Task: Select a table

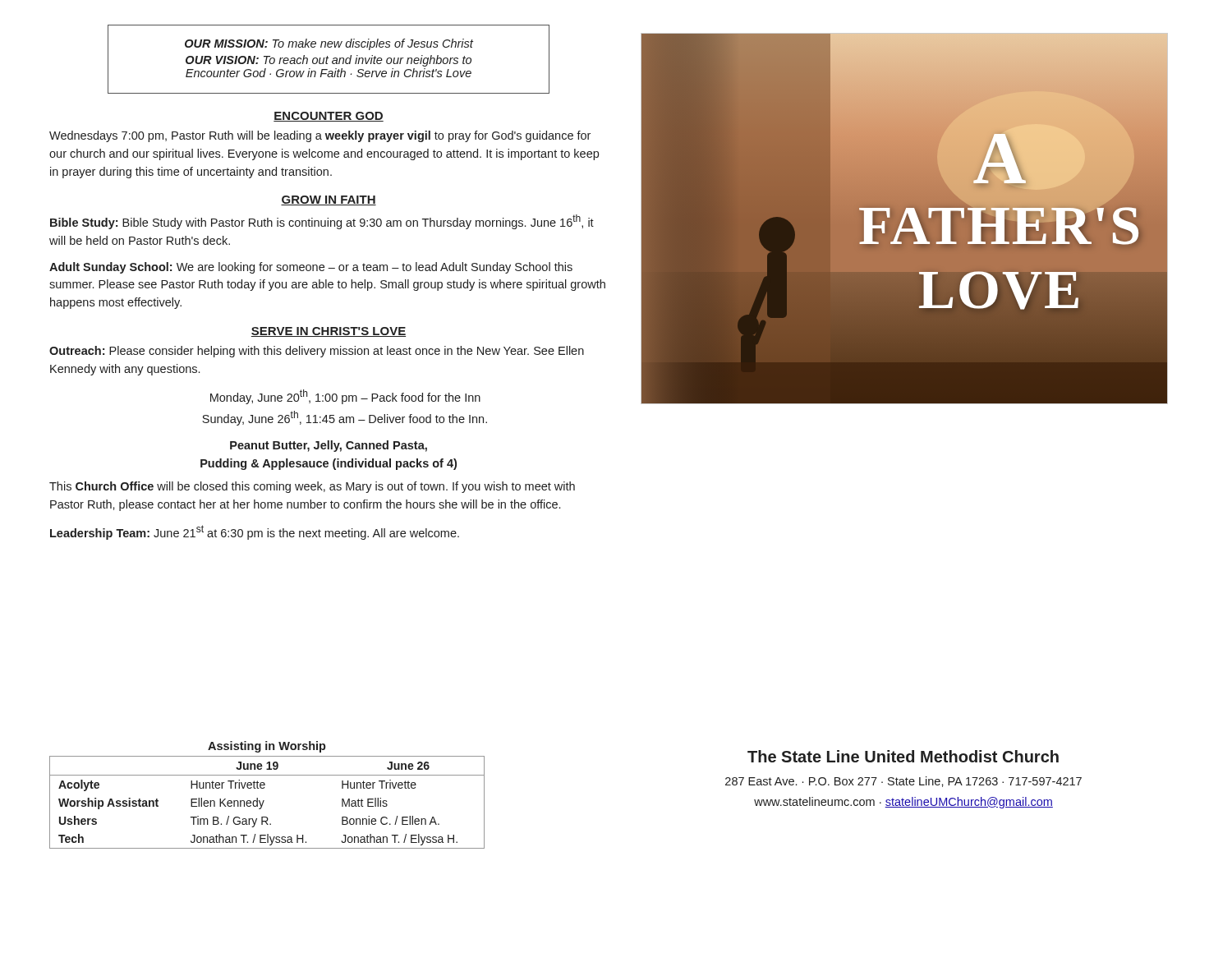Action: tap(267, 794)
